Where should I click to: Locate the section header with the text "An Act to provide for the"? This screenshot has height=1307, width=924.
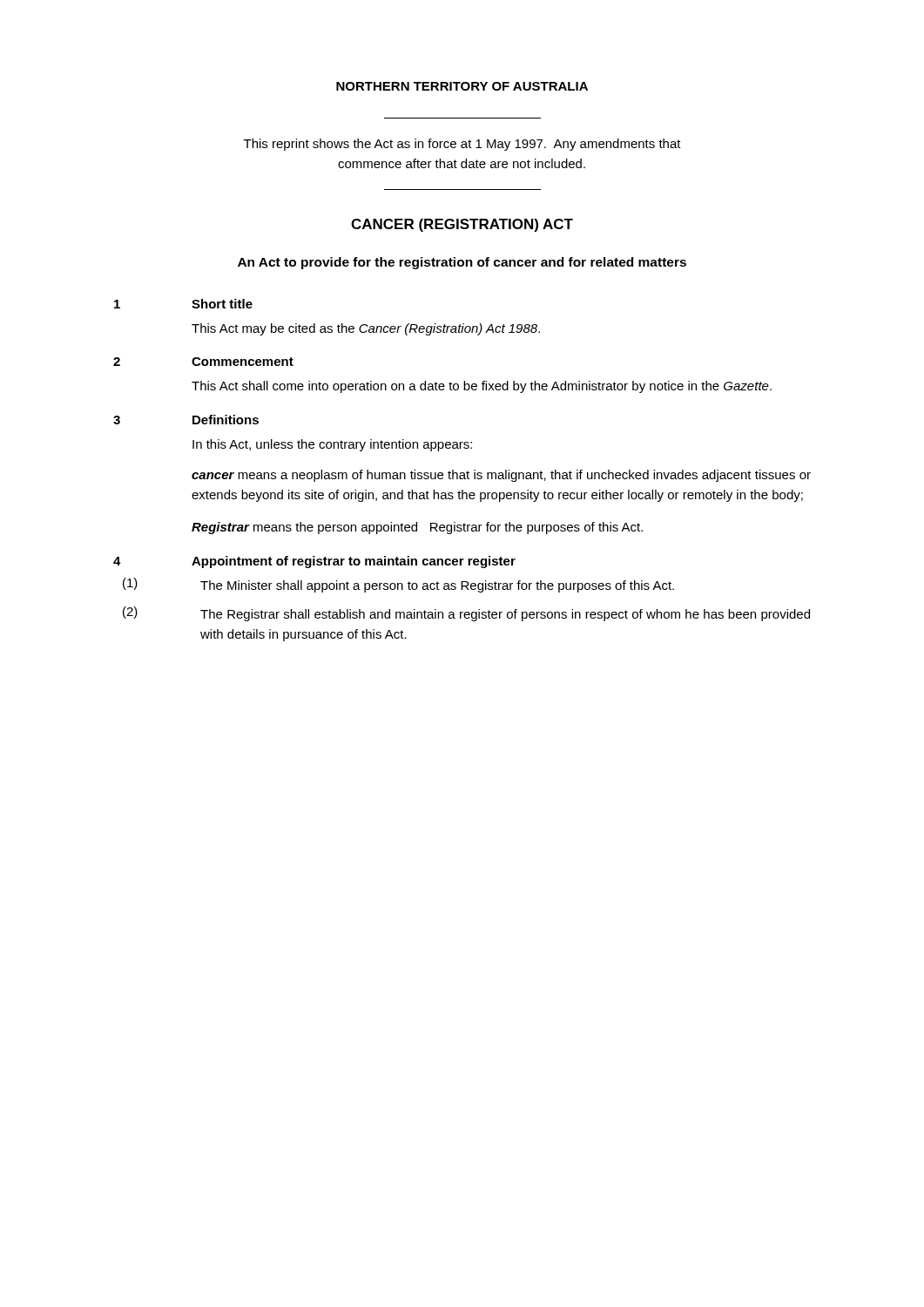[x=462, y=262]
